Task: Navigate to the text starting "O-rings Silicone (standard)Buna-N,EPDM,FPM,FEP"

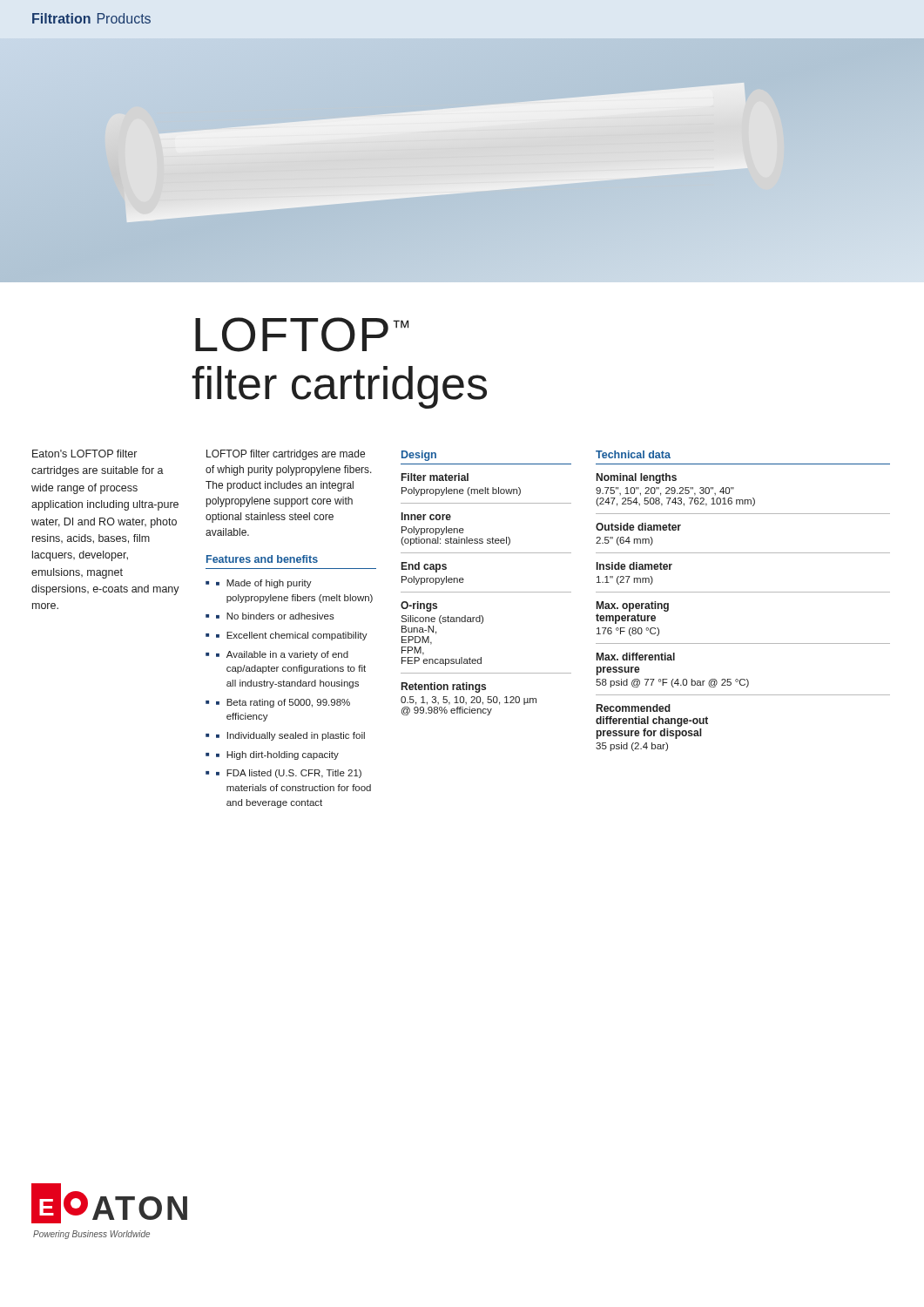Action: pyautogui.click(x=486, y=633)
